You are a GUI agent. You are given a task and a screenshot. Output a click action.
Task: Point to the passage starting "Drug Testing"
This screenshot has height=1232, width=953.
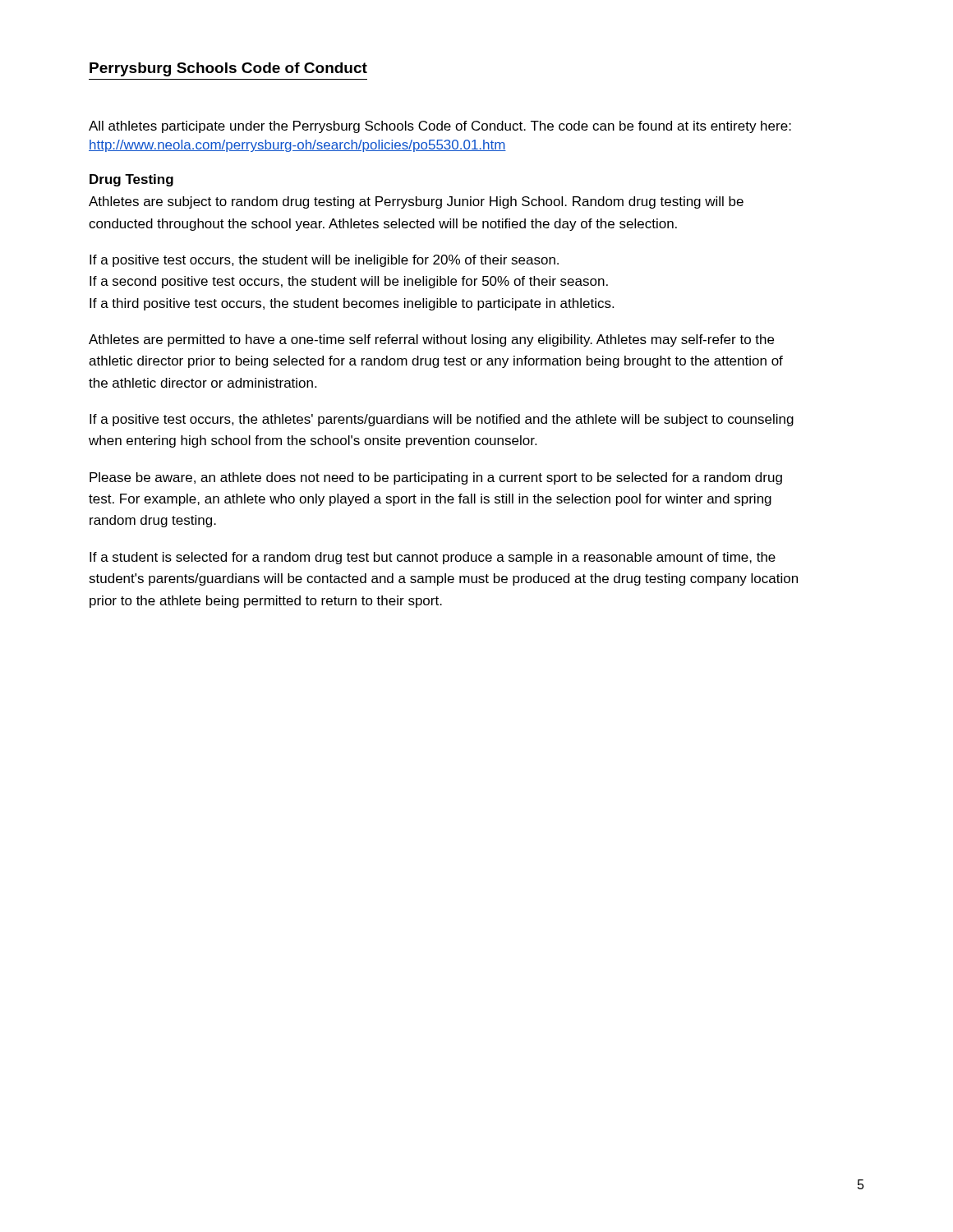pos(131,180)
